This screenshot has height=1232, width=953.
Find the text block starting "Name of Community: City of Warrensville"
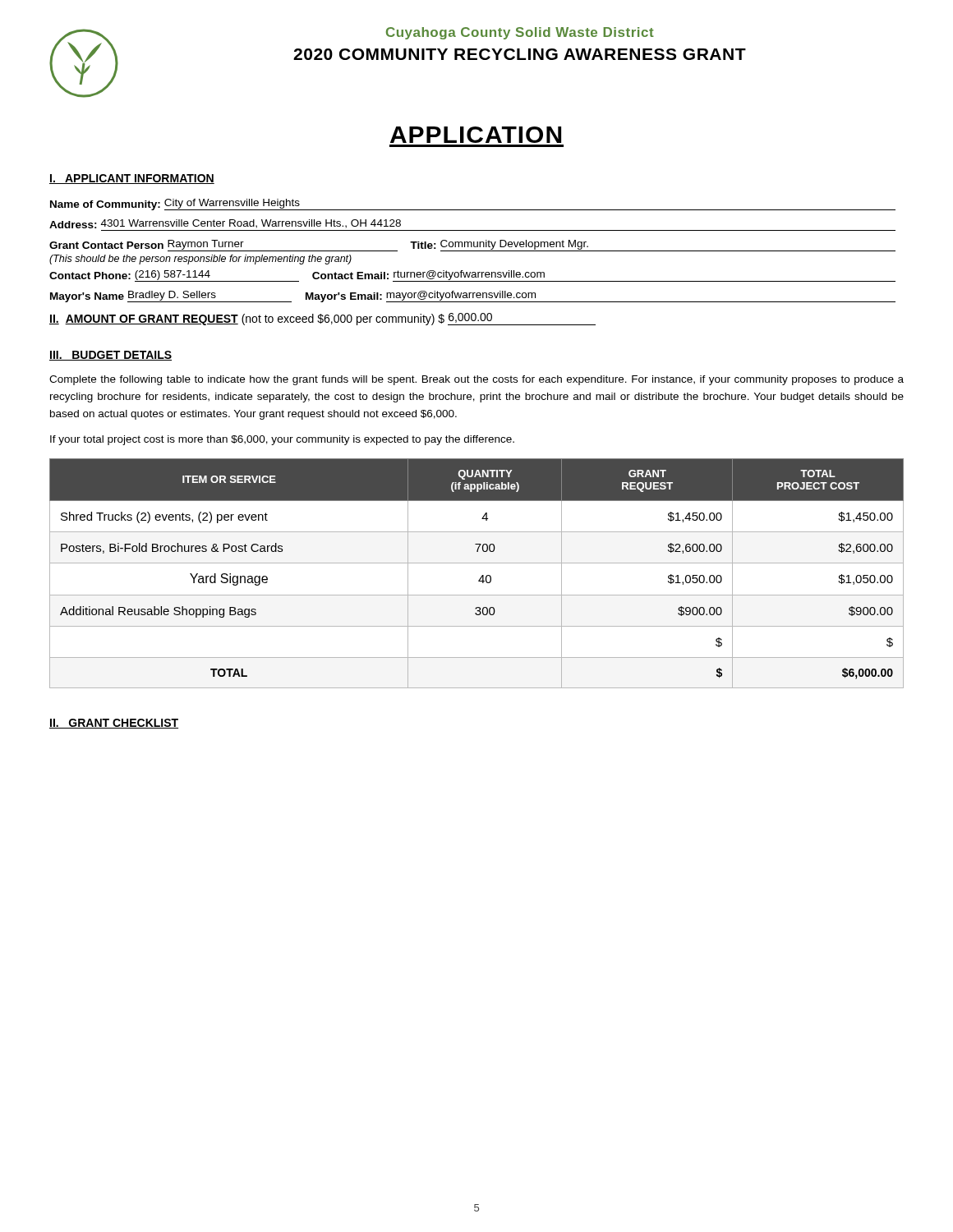pos(472,203)
